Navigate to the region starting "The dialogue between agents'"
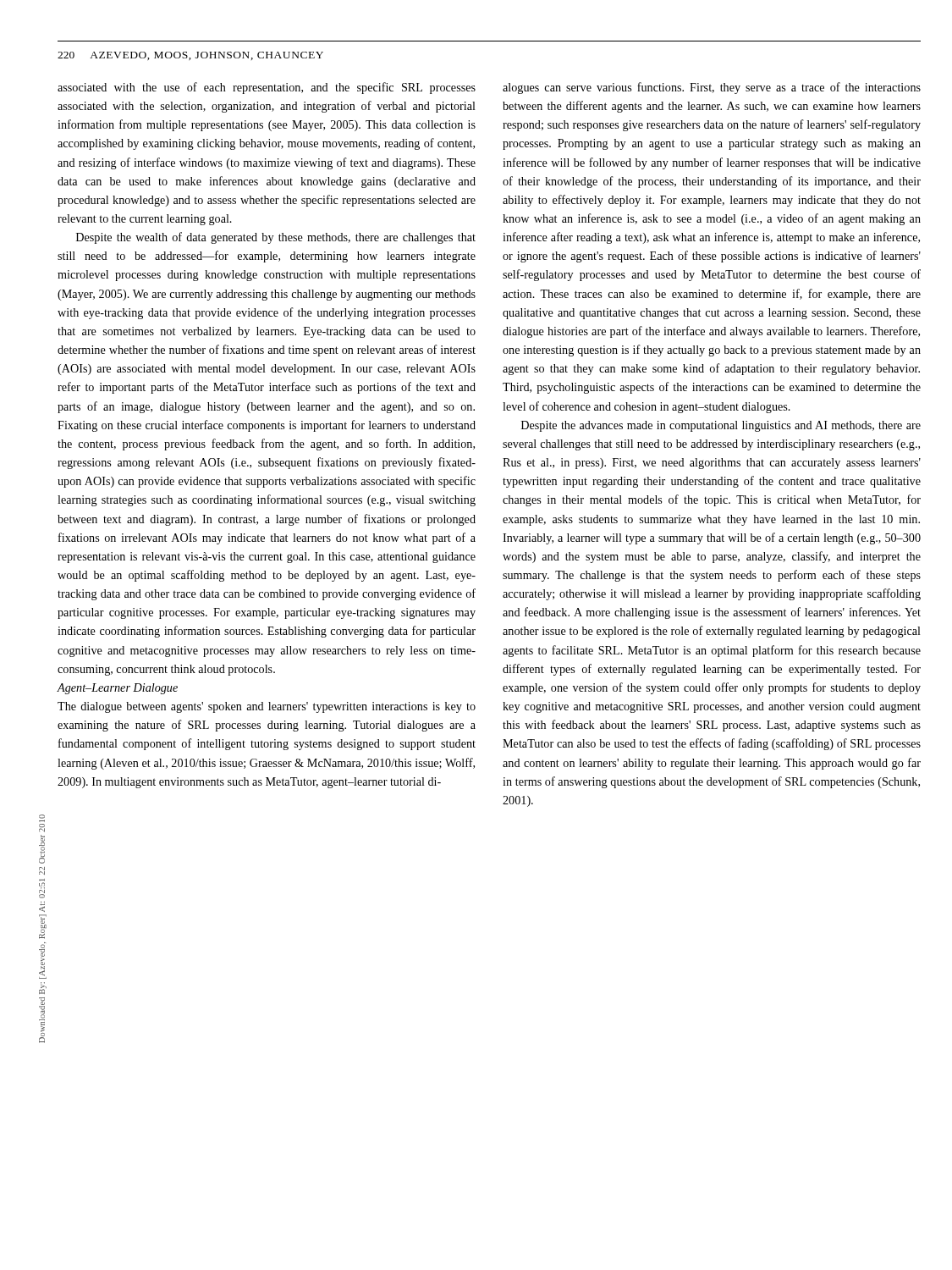This screenshot has height=1270, width=952. pyautogui.click(x=267, y=744)
